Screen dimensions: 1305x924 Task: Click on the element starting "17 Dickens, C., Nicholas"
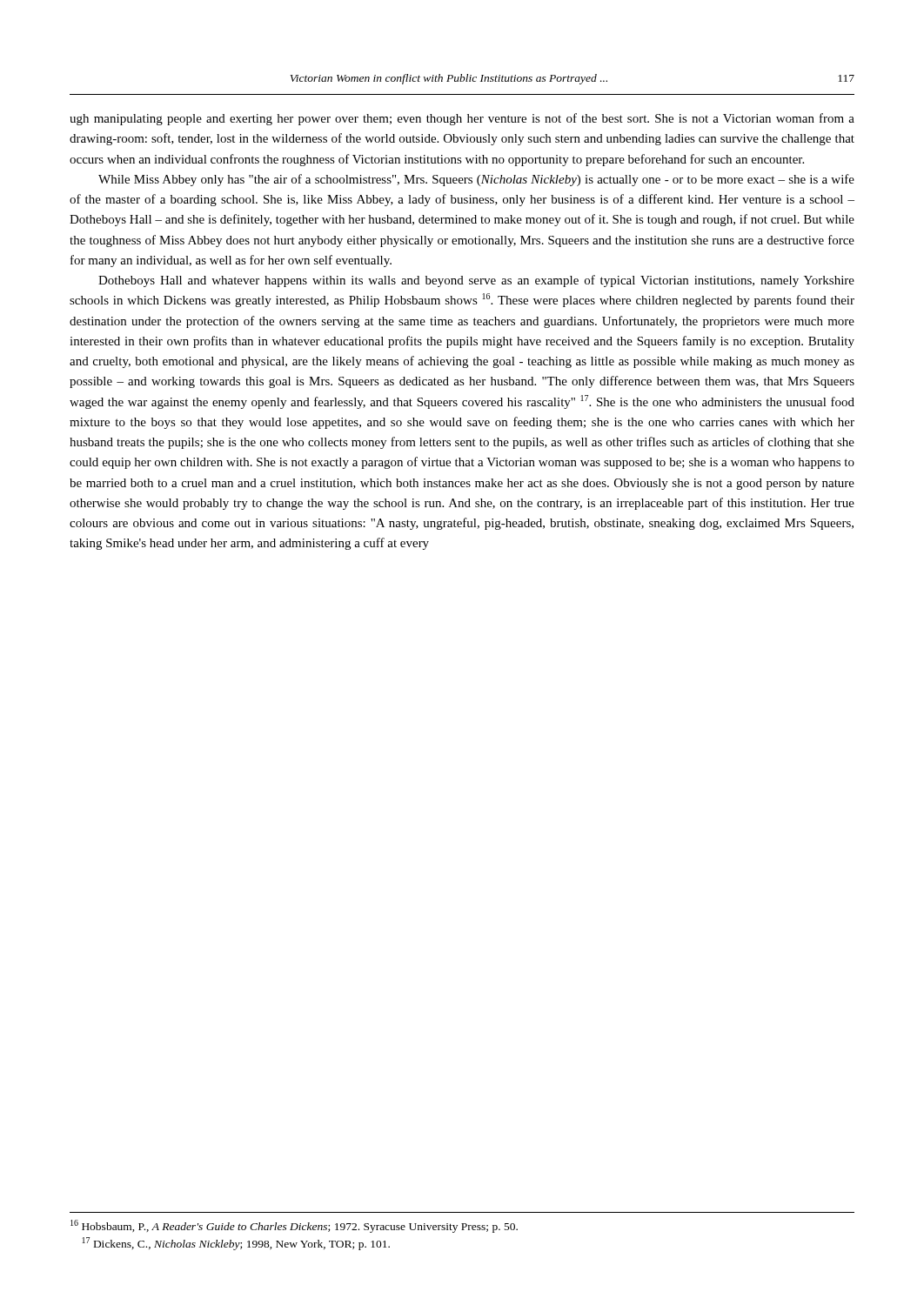tap(230, 1243)
